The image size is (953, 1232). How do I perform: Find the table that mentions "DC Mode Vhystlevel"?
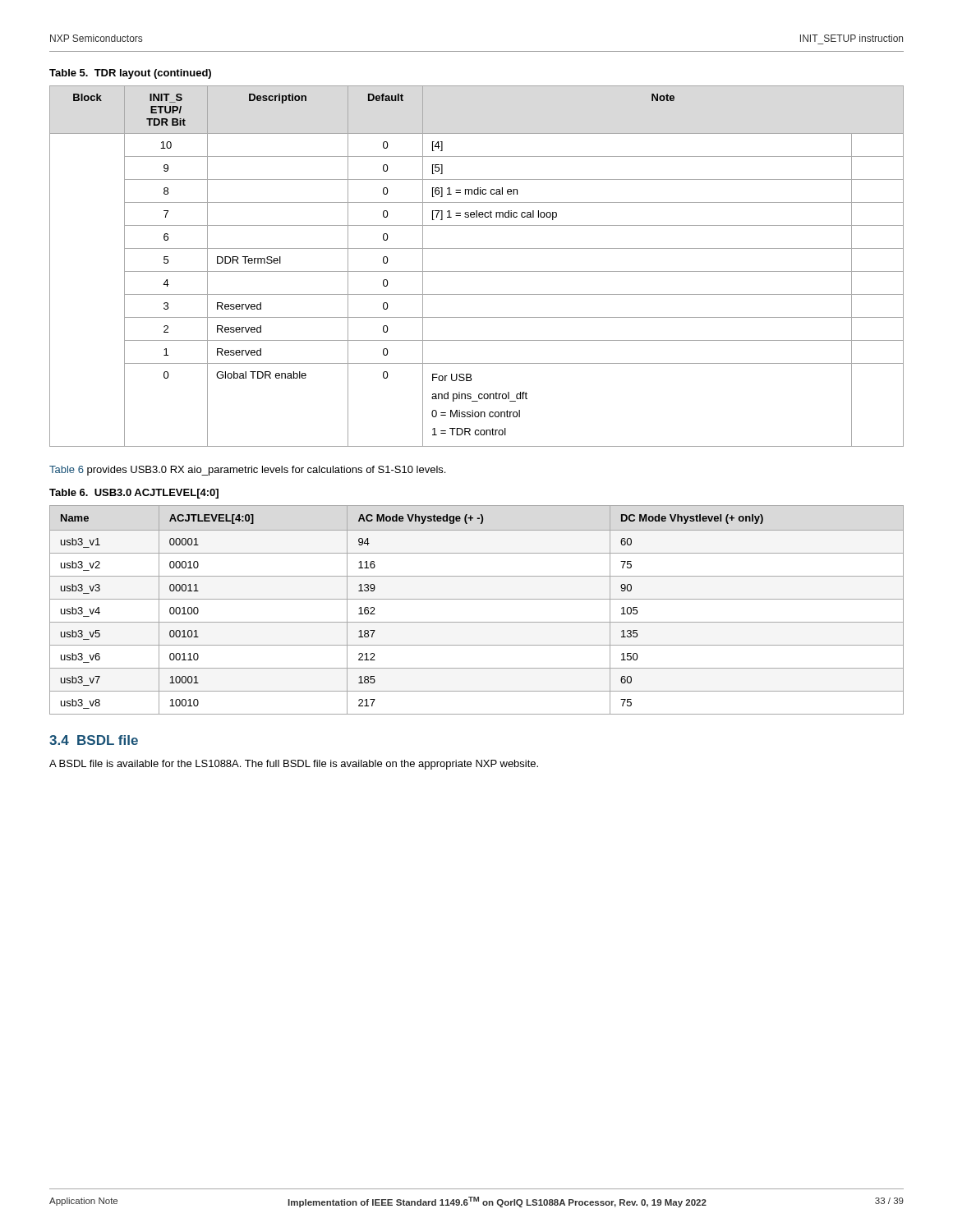[476, 610]
